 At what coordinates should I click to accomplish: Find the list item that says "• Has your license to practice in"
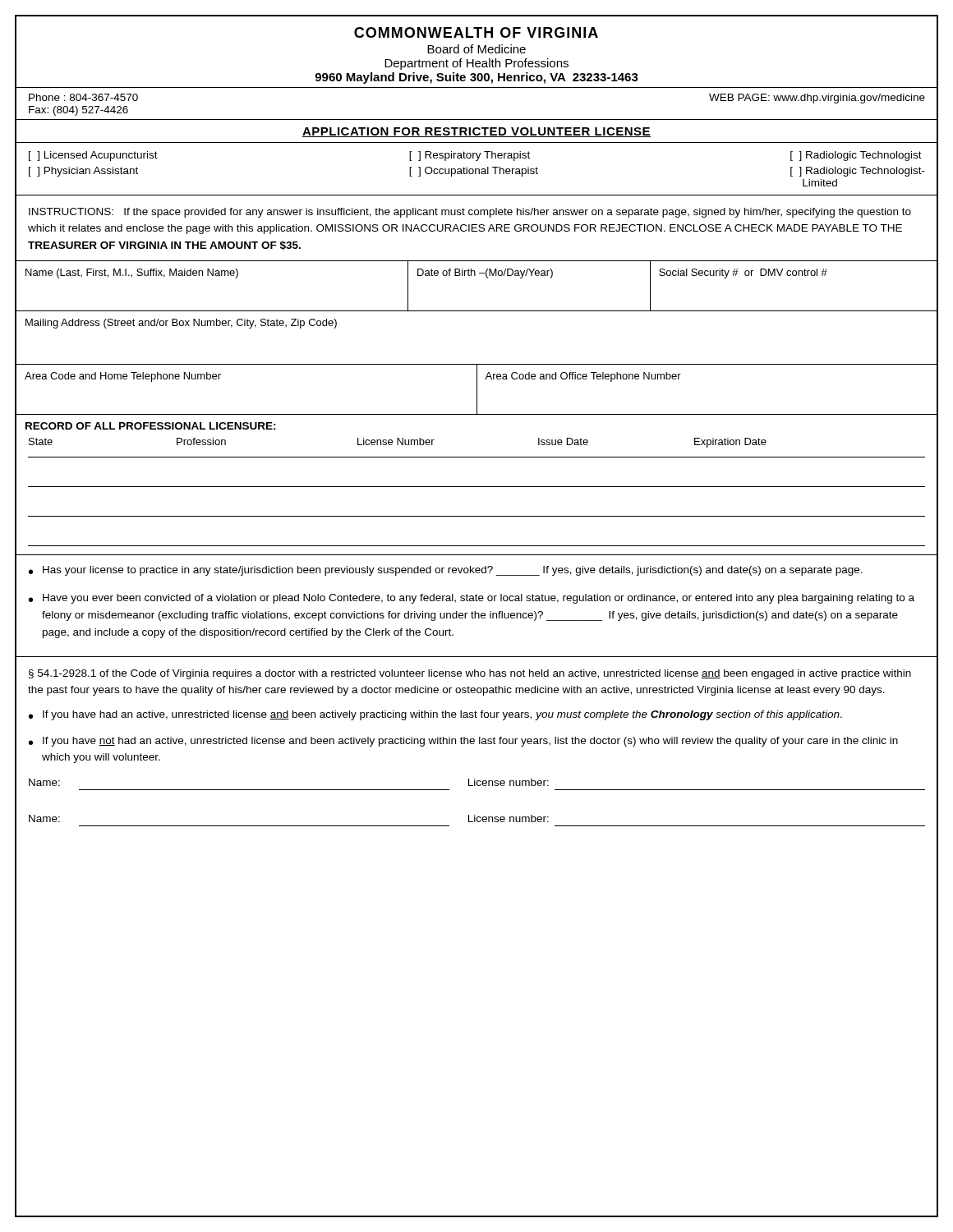coord(476,571)
